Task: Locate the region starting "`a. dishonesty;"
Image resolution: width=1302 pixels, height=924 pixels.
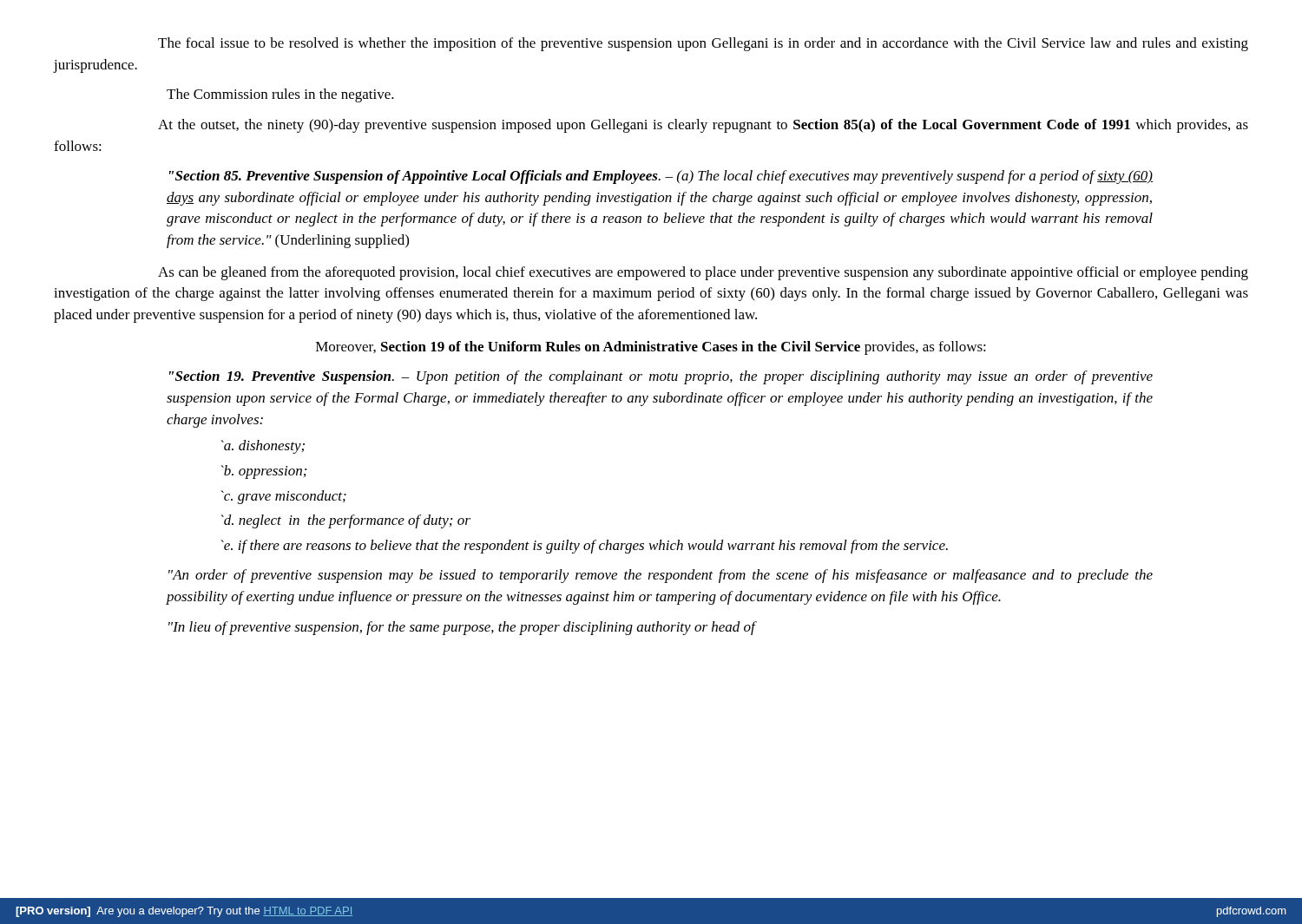Action: [262, 446]
